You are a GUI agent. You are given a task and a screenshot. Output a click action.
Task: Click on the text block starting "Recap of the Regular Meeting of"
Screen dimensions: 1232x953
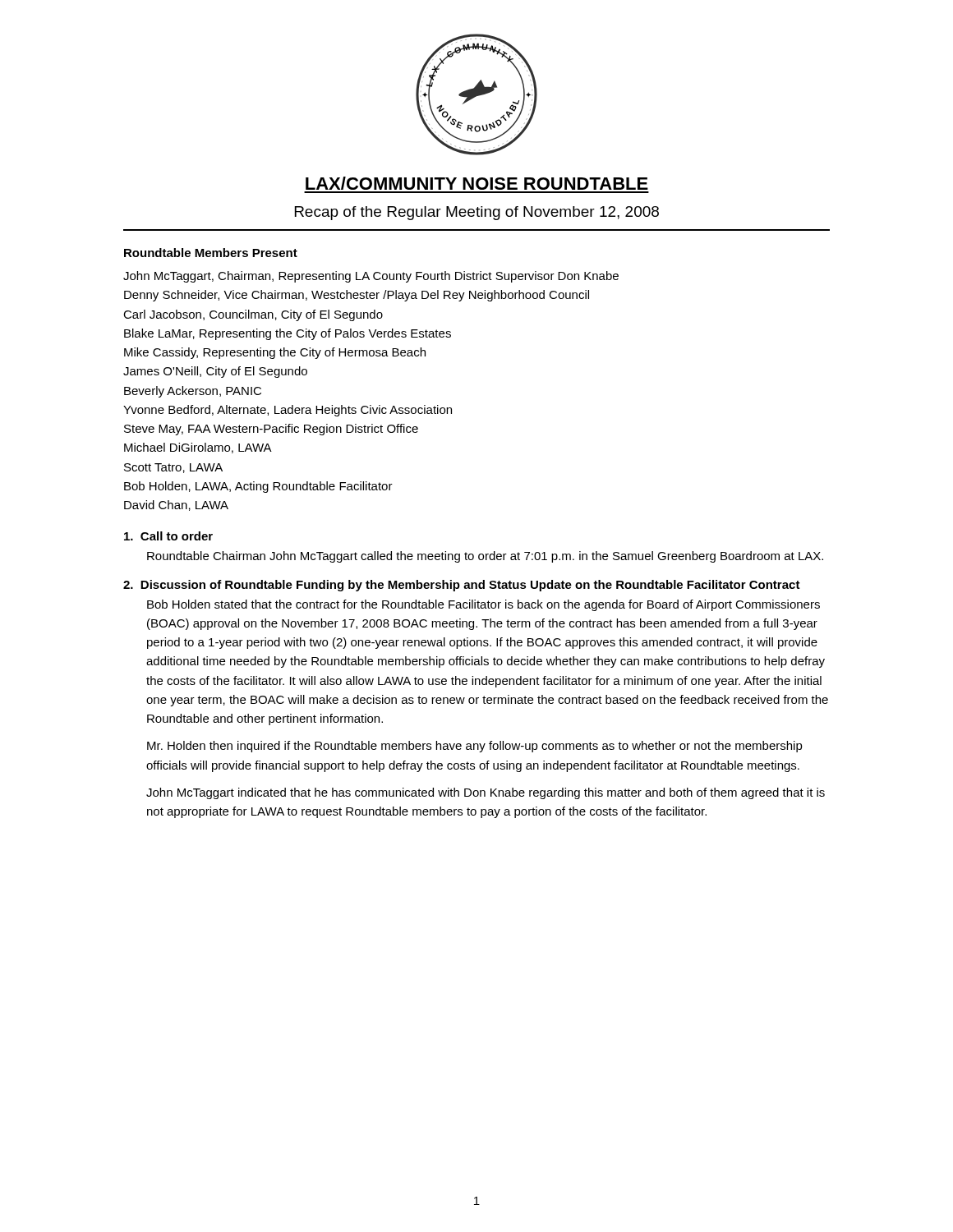[476, 212]
